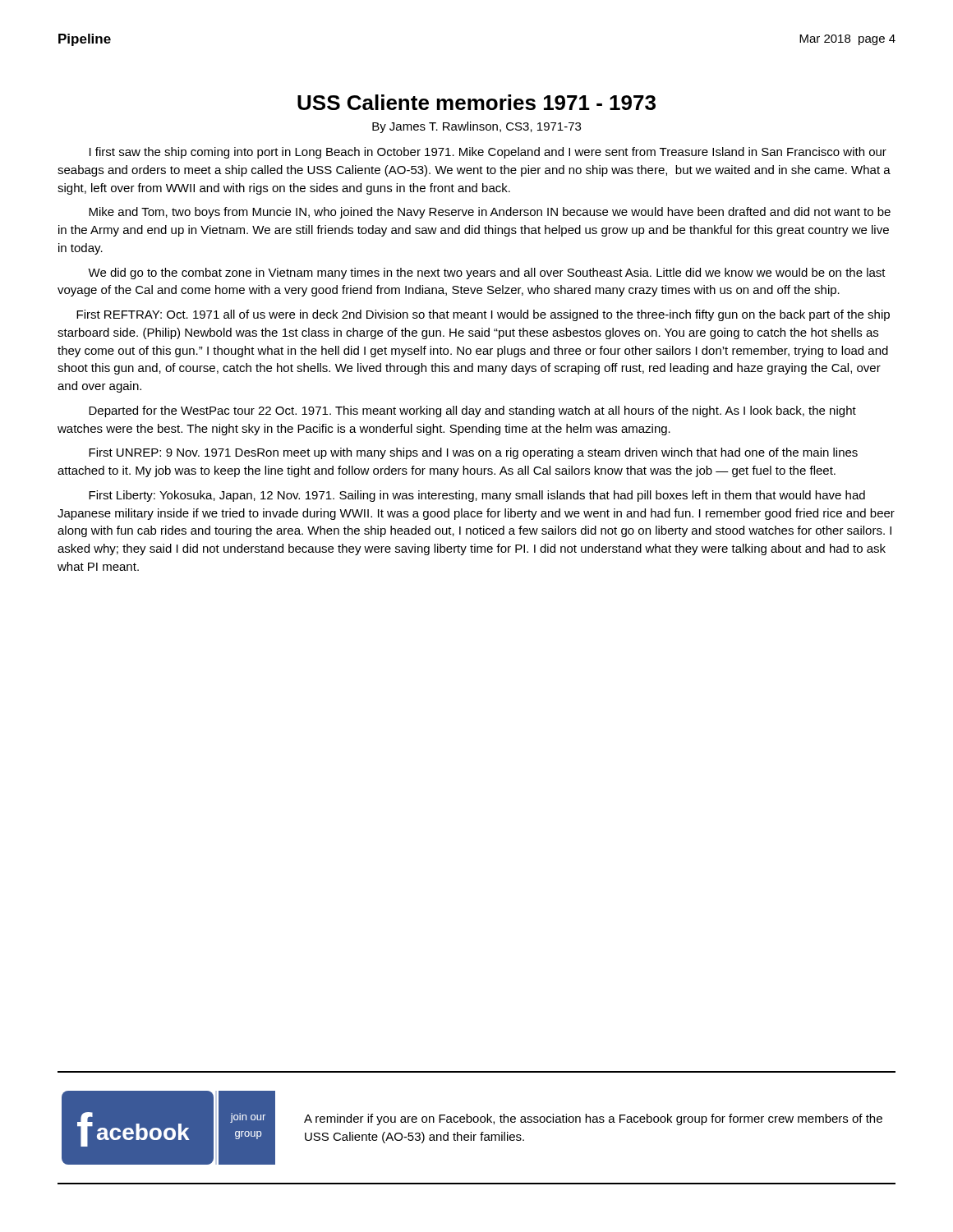Click on the element starting "First UNREP: 9"
The width and height of the screenshot is (953, 1232).
[x=476, y=462]
